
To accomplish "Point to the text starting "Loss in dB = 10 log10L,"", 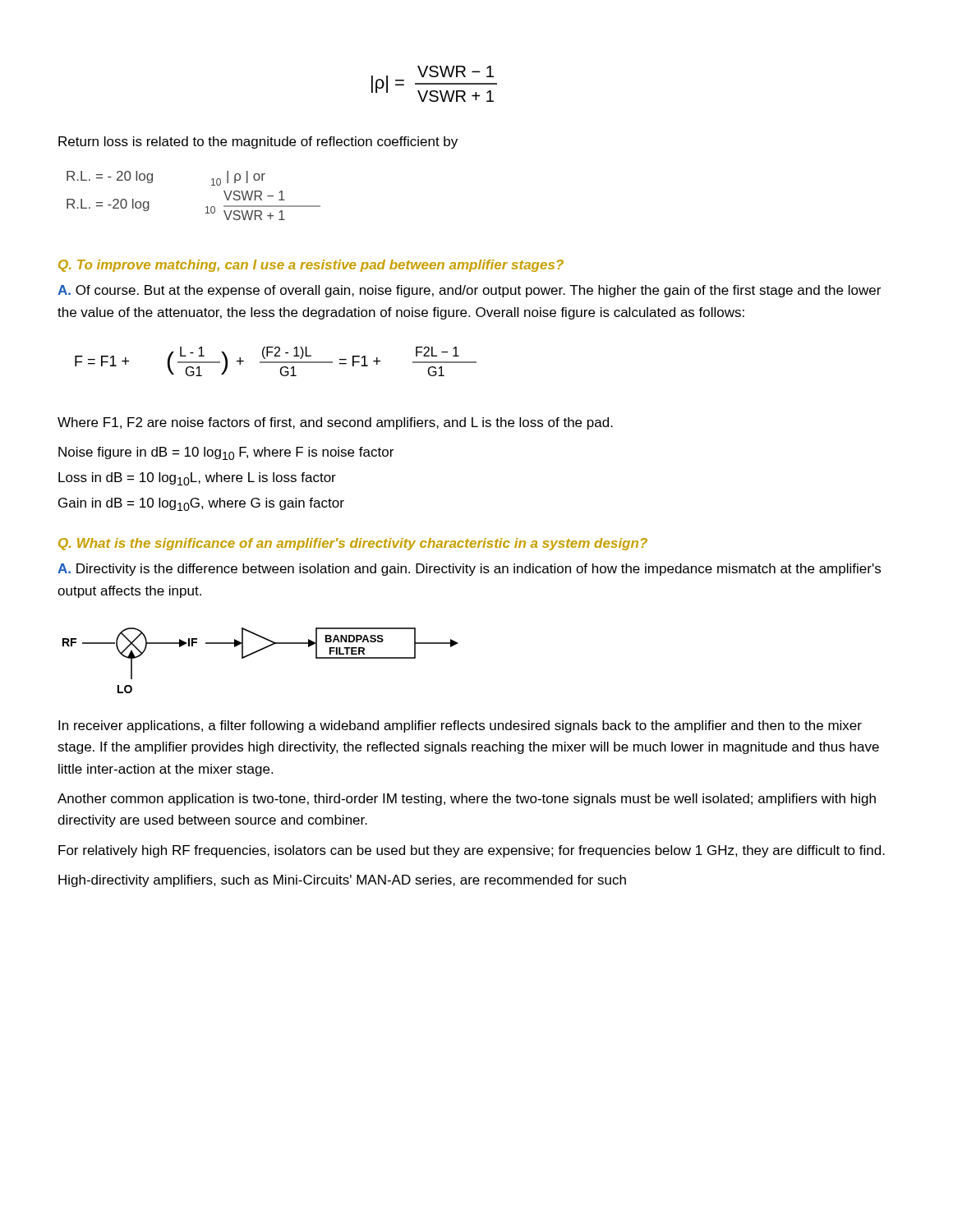I will point(197,479).
